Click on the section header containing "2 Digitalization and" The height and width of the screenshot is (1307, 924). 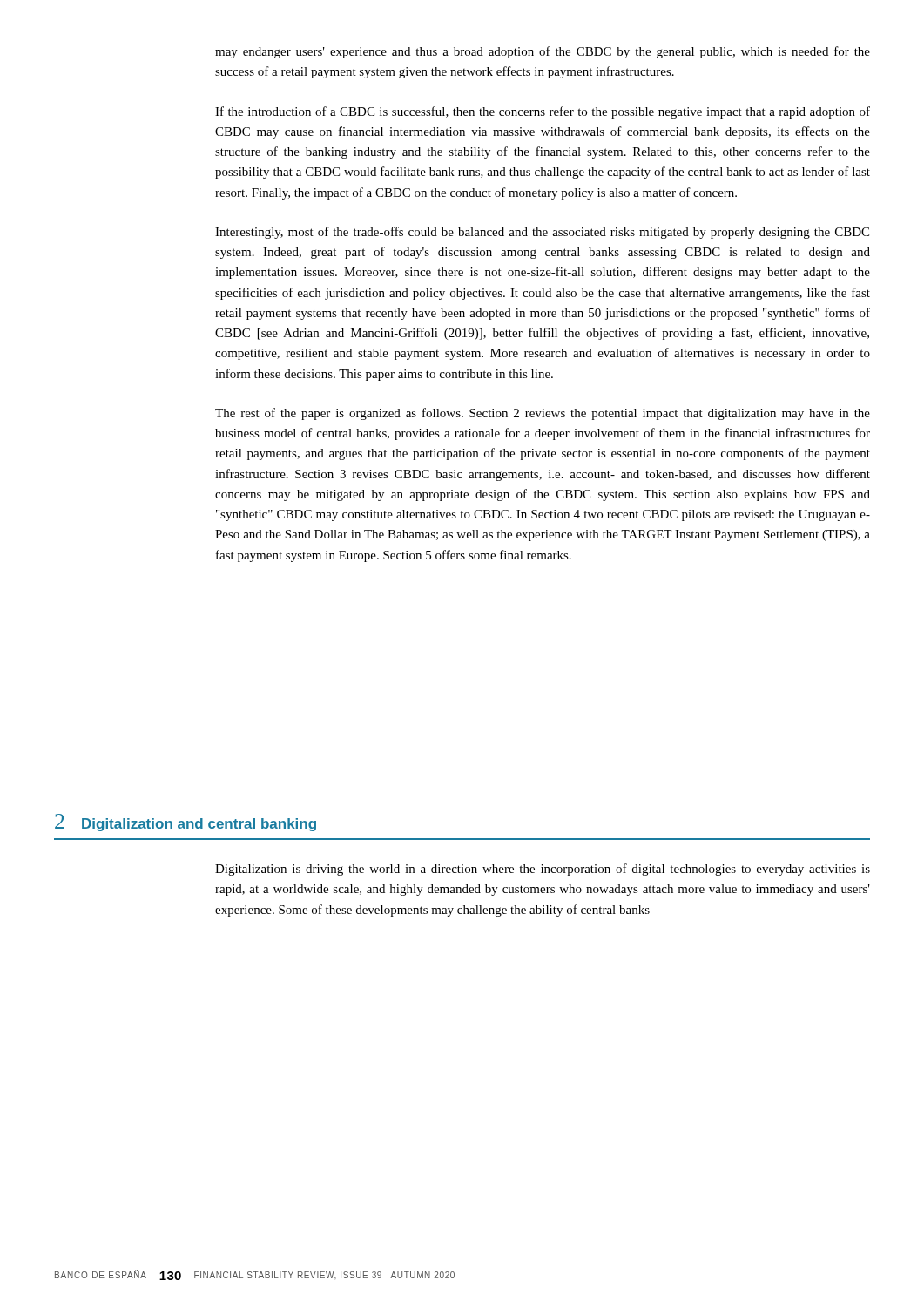coord(186,822)
